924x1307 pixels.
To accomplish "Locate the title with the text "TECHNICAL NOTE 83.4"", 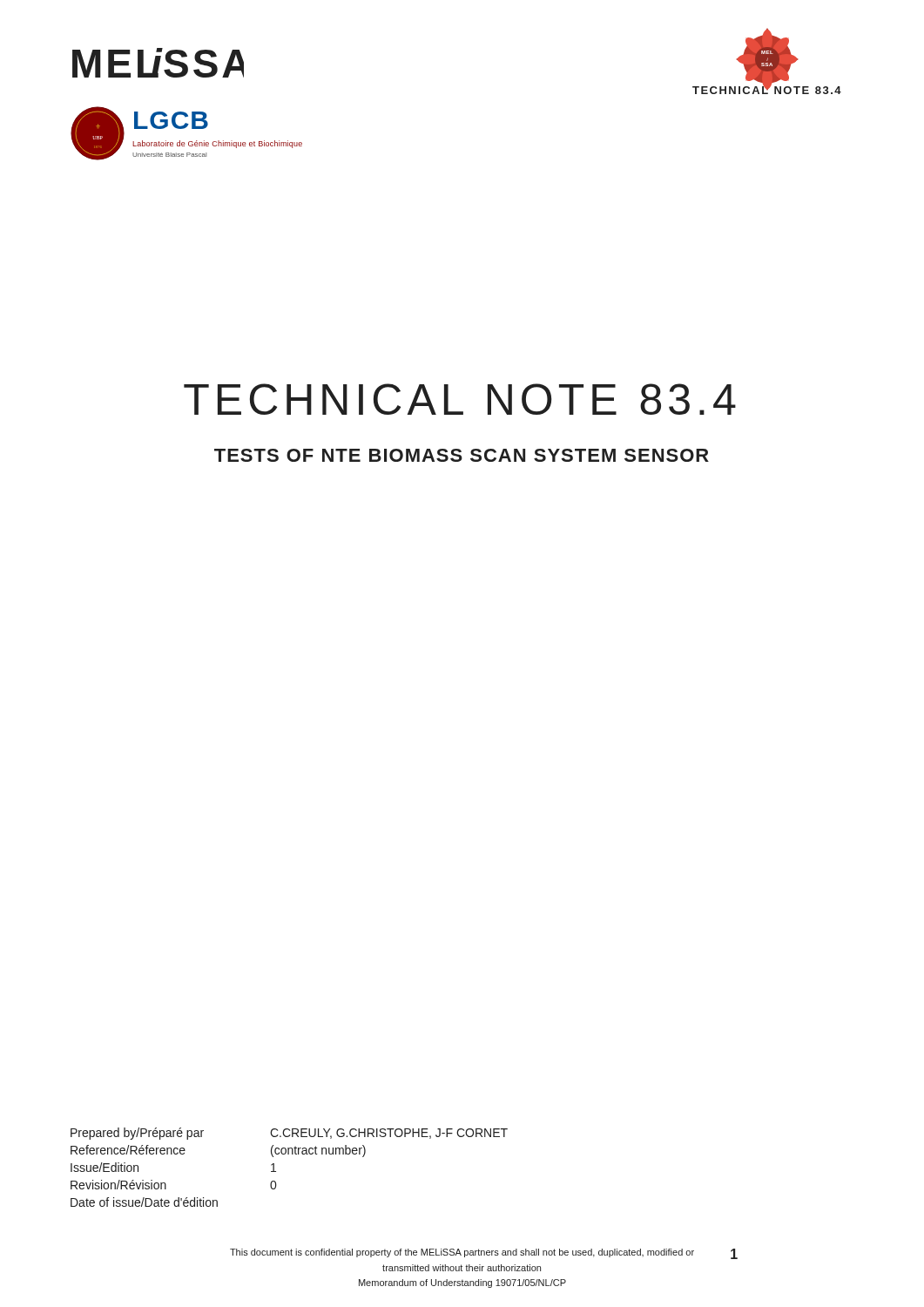I will point(462,400).
